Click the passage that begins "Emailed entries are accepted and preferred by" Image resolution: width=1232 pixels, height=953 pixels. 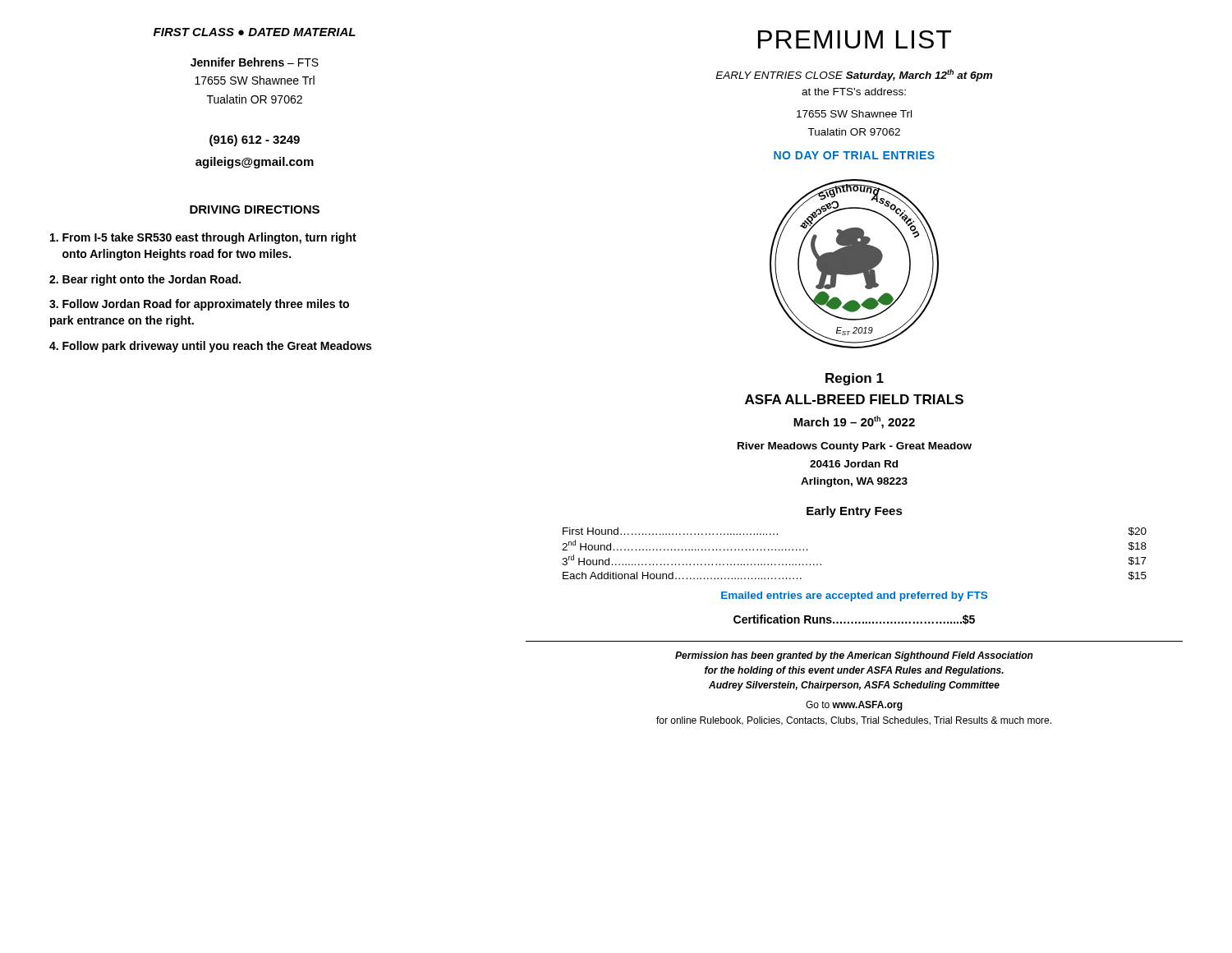click(854, 595)
